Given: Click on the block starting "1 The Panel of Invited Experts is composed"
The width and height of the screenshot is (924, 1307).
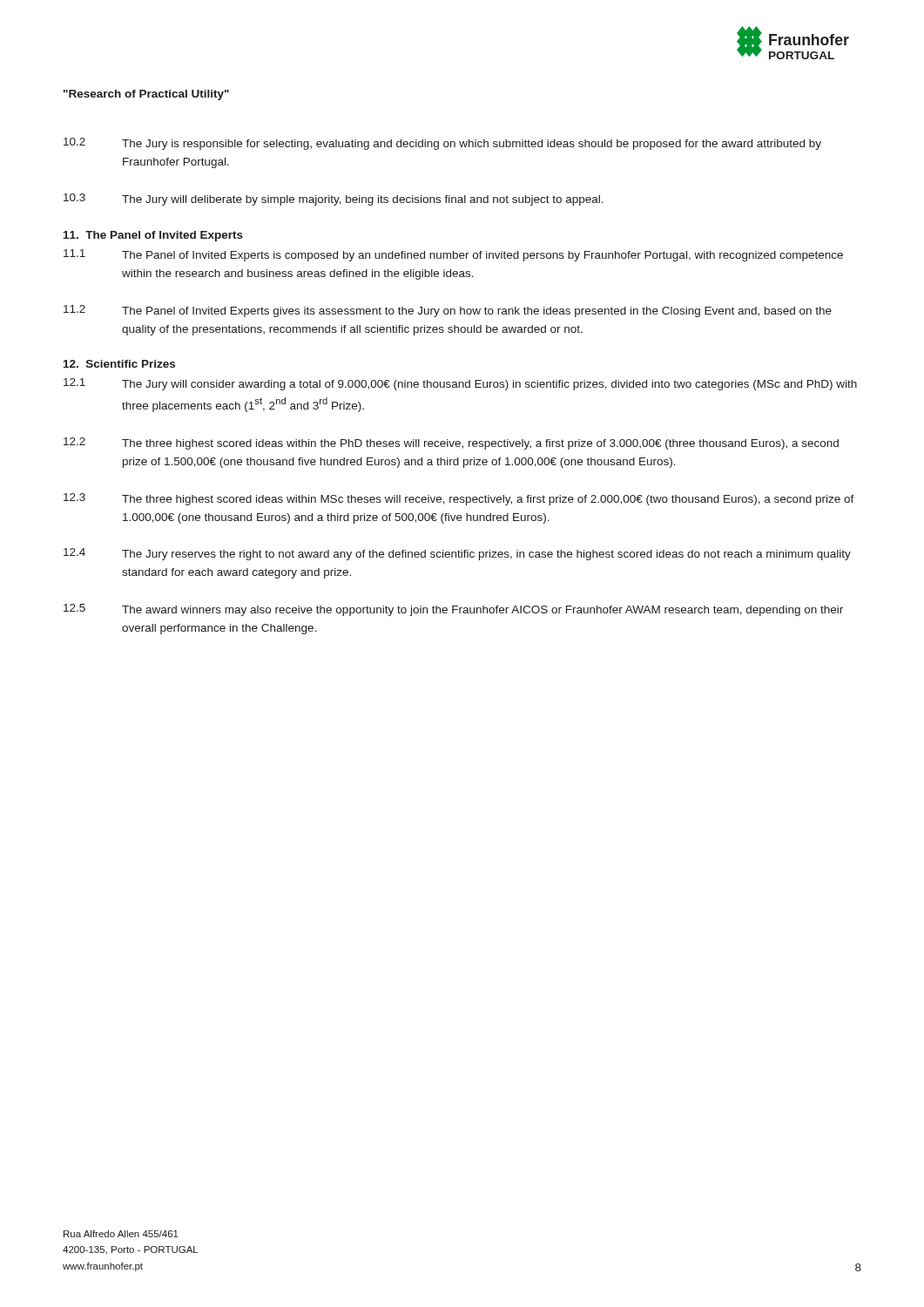Looking at the screenshot, I should 462,265.
